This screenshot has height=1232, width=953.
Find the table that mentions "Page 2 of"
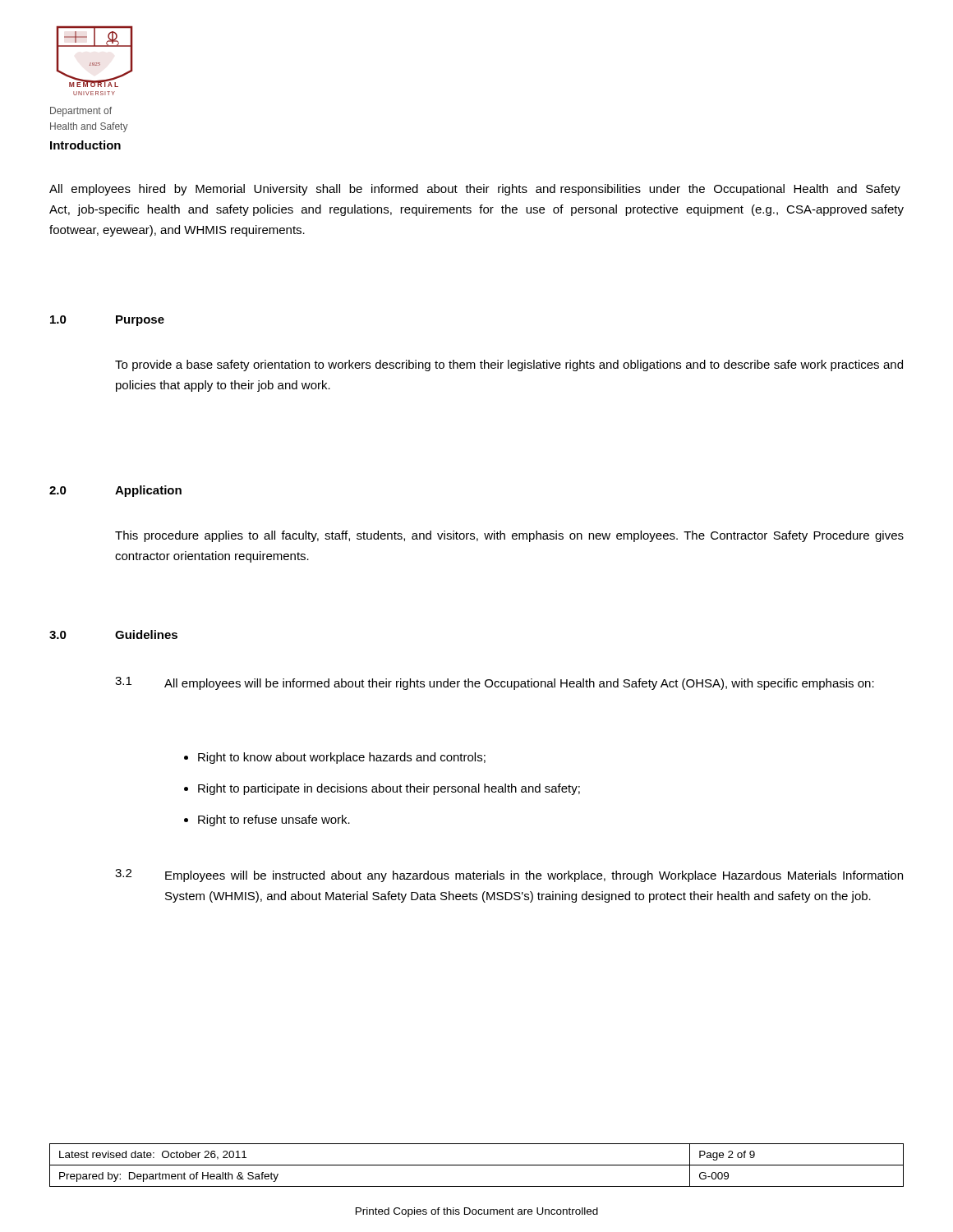pos(476,1165)
